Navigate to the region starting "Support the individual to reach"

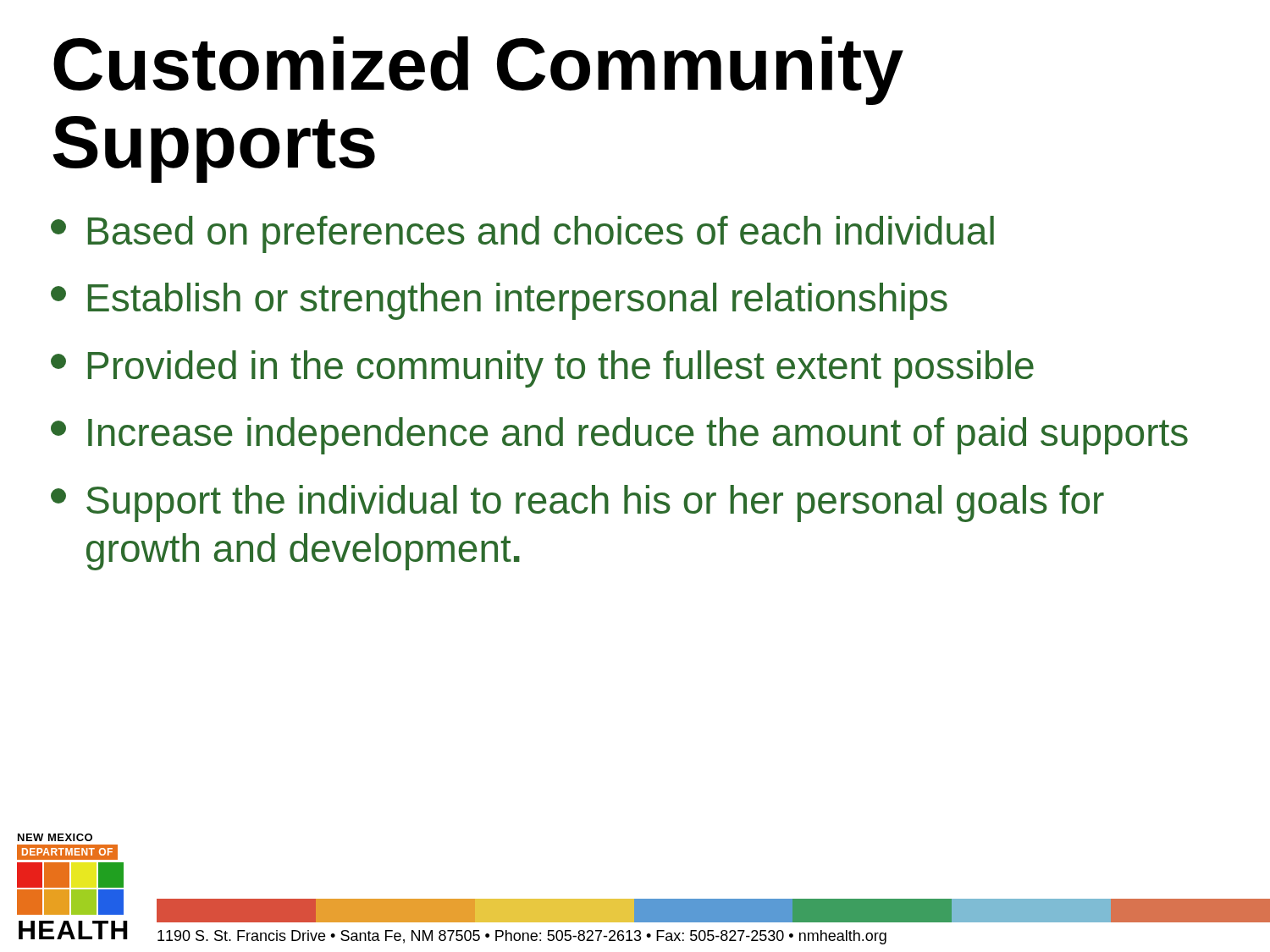pos(635,525)
